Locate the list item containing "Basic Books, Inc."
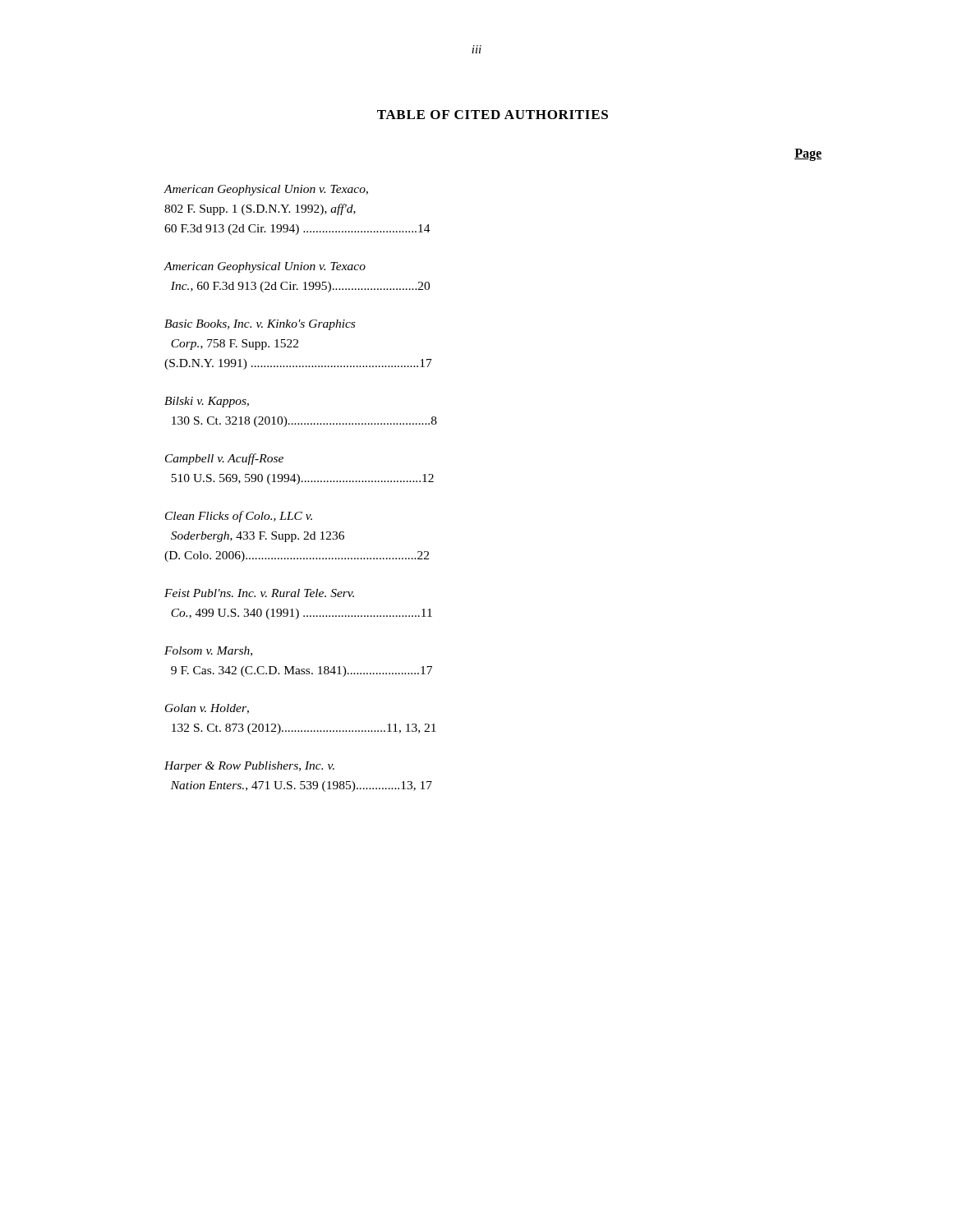 [x=298, y=343]
